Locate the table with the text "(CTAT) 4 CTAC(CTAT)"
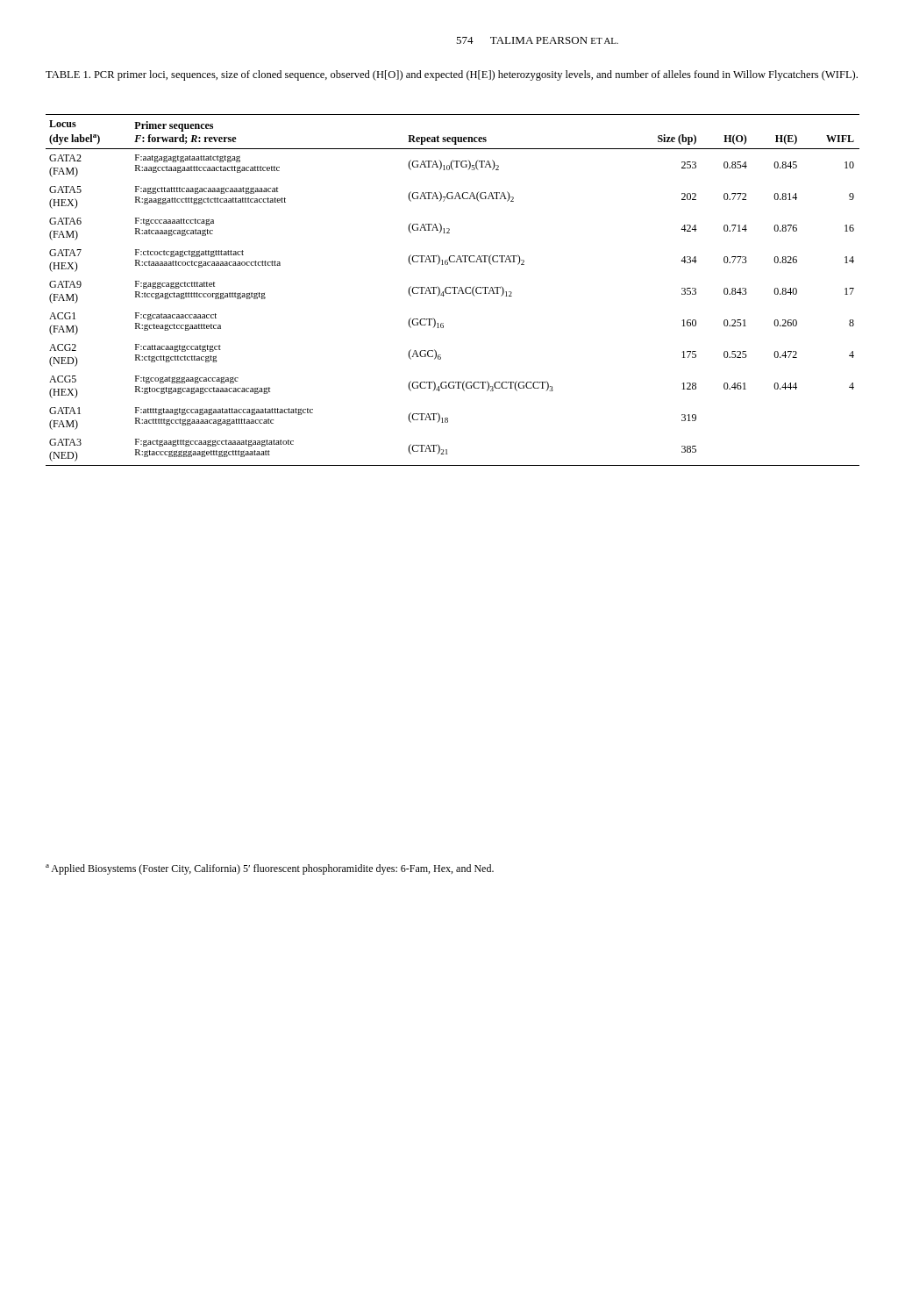Image resolution: width=905 pixels, height=1316 pixels. [452, 290]
